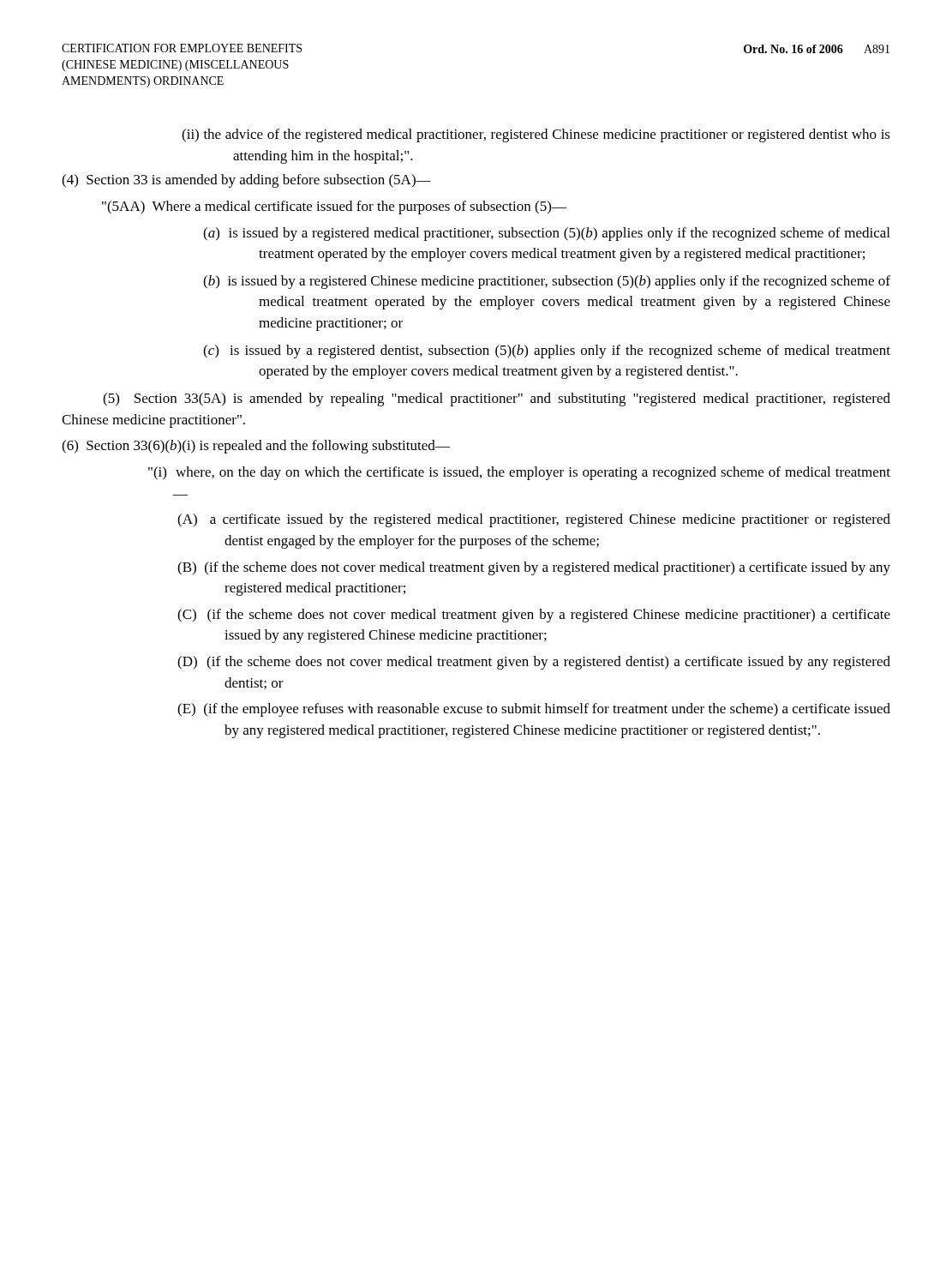
Task: Click on the element starting "(C) (if the"
Action: tap(476, 625)
